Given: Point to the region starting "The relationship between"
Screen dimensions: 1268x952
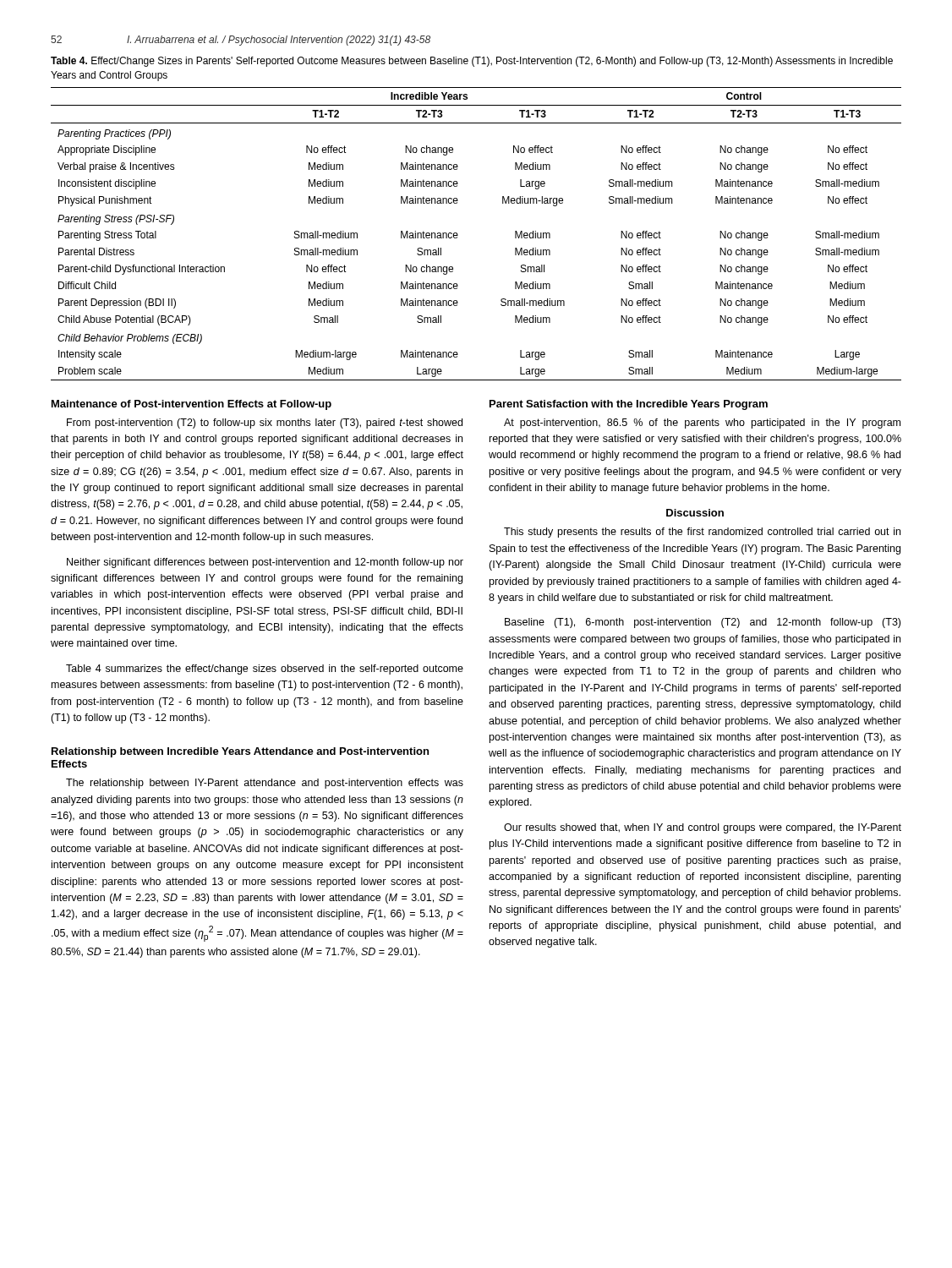Looking at the screenshot, I should pyautogui.click(x=257, y=868).
